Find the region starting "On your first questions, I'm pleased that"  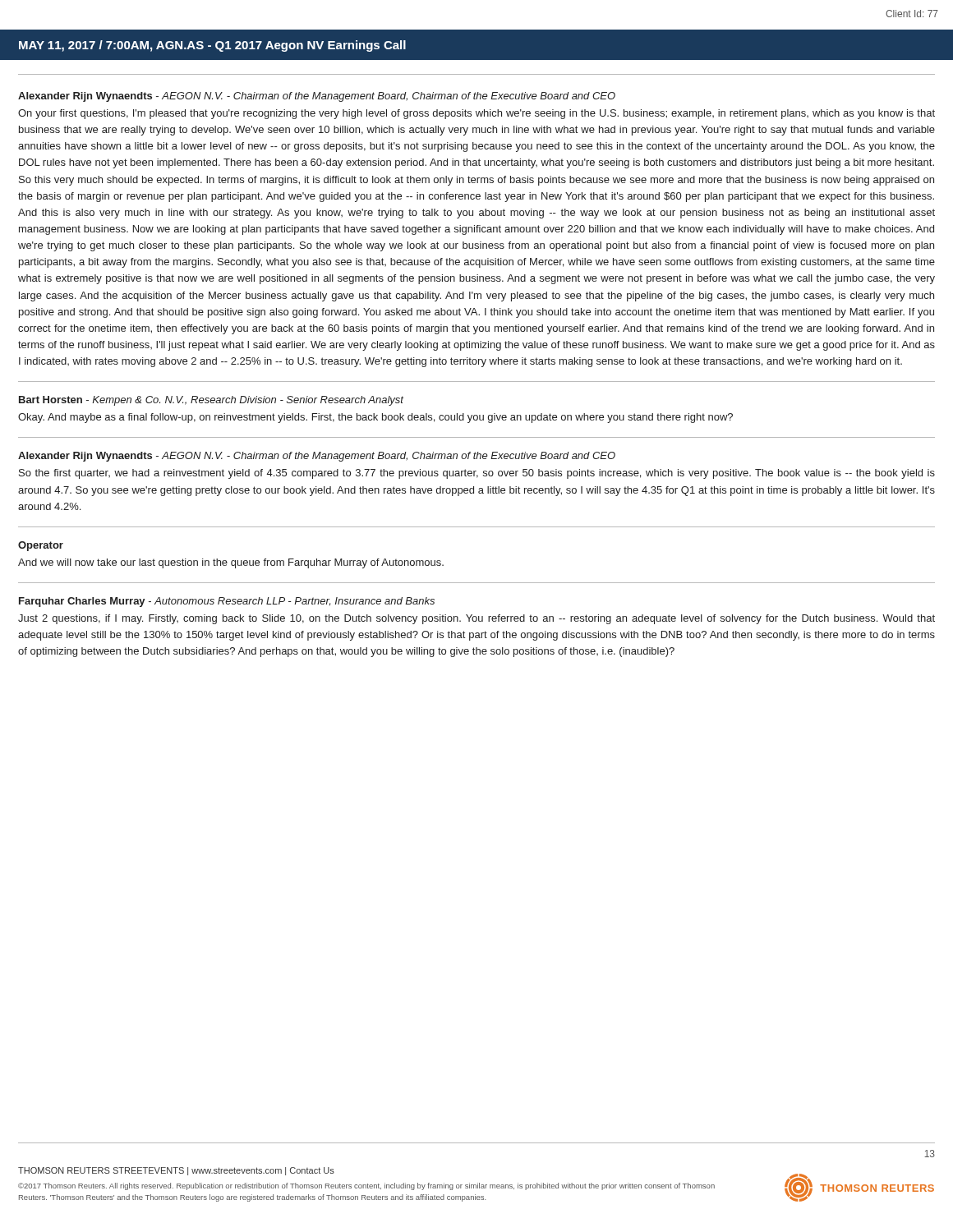(x=476, y=237)
